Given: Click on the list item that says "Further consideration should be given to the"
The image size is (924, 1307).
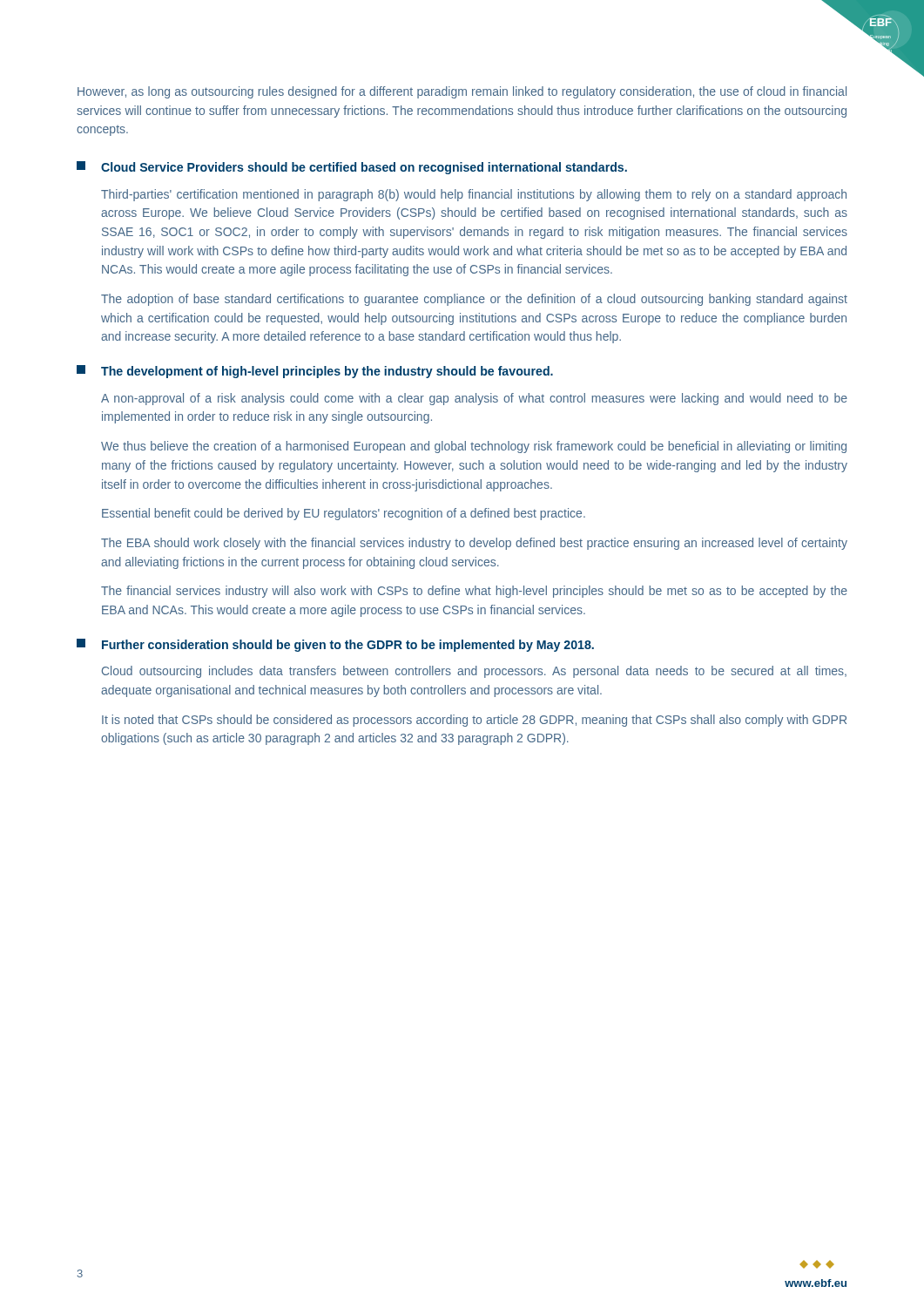Looking at the screenshot, I should click(x=474, y=692).
